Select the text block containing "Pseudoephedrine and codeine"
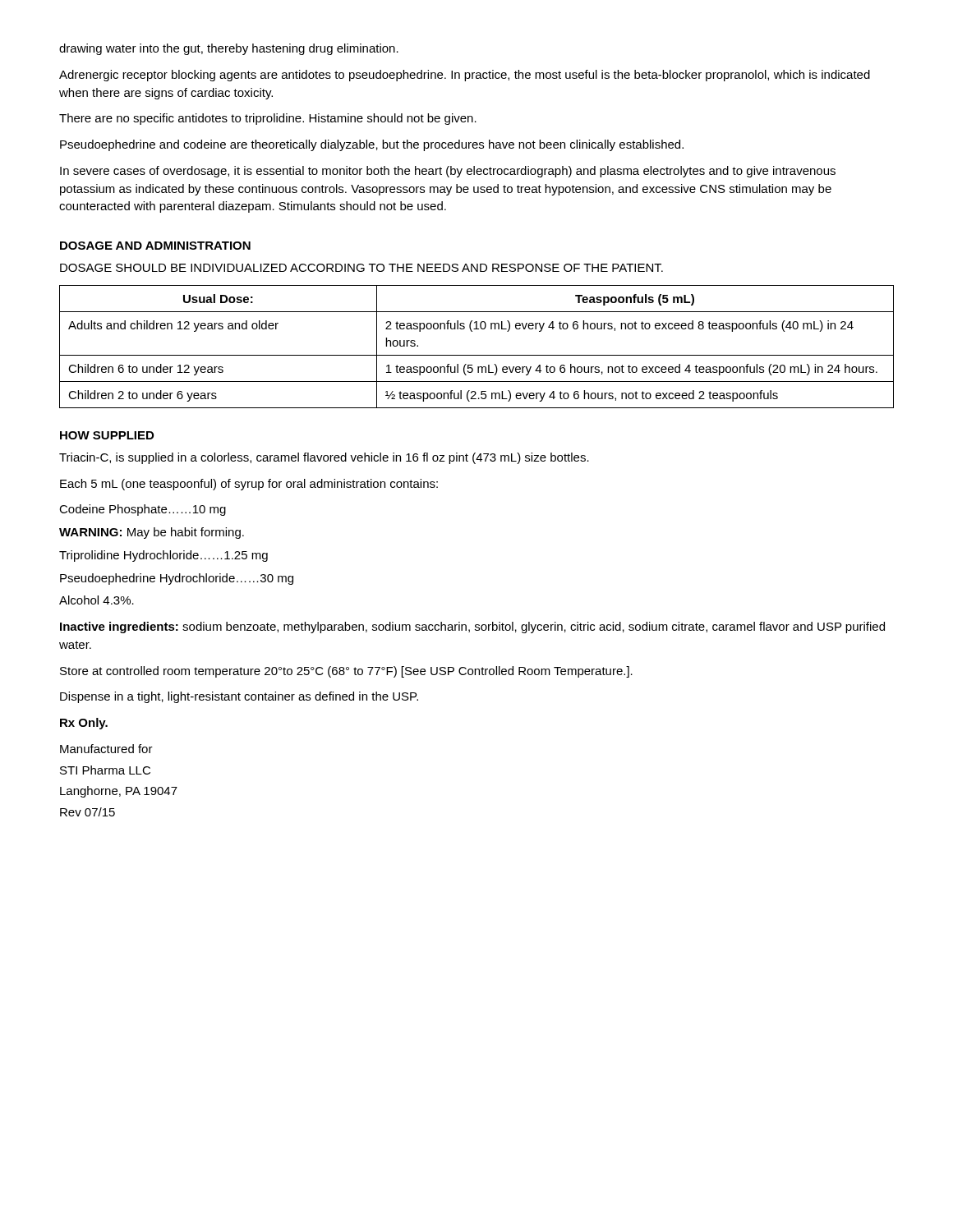953x1232 pixels. [372, 144]
